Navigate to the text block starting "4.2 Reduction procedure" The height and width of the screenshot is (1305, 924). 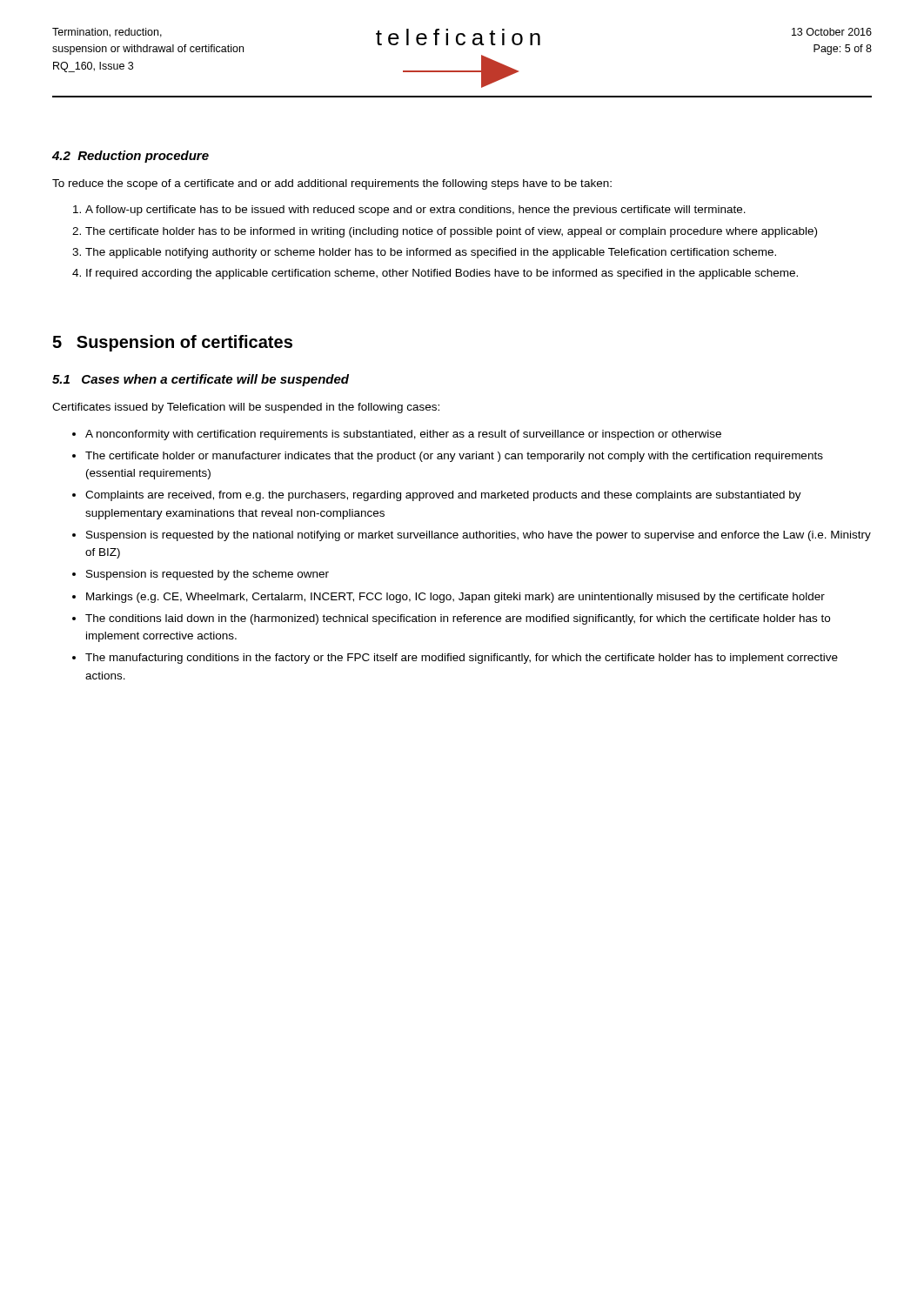coord(131,155)
